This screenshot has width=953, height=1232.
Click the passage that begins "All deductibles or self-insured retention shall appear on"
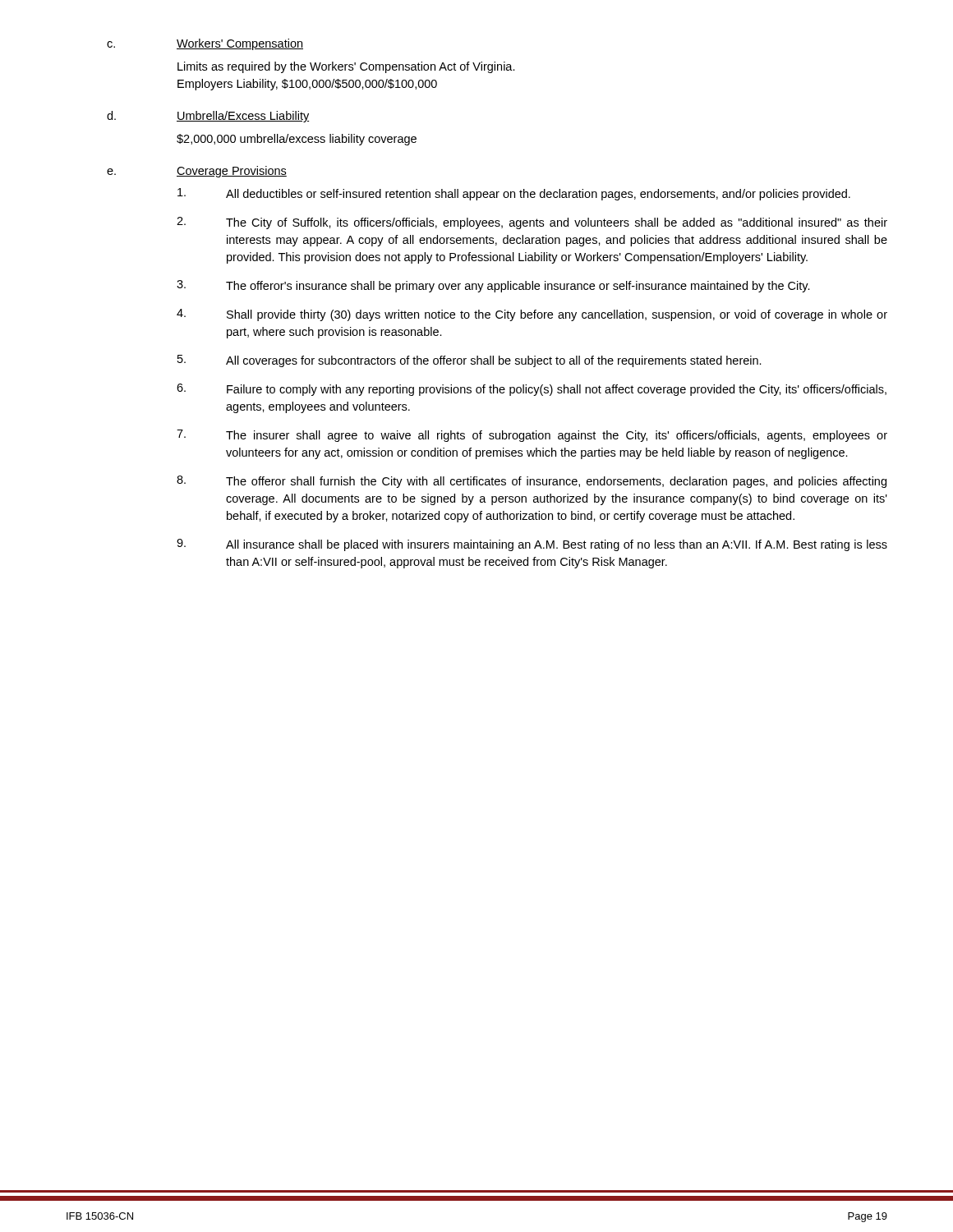click(532, 194)
